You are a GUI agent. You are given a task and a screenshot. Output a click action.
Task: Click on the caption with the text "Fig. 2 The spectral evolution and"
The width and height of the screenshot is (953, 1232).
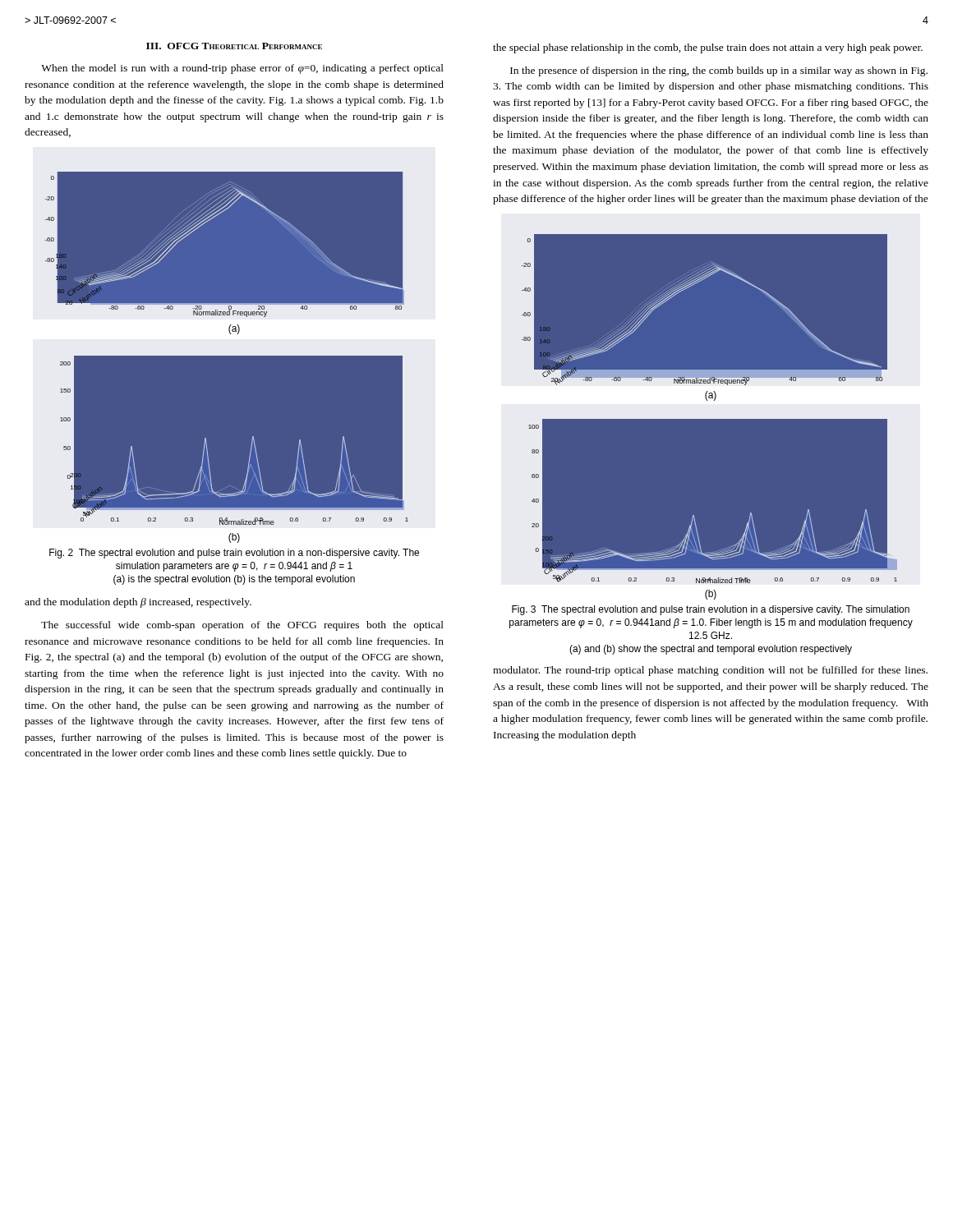point(234,566)
